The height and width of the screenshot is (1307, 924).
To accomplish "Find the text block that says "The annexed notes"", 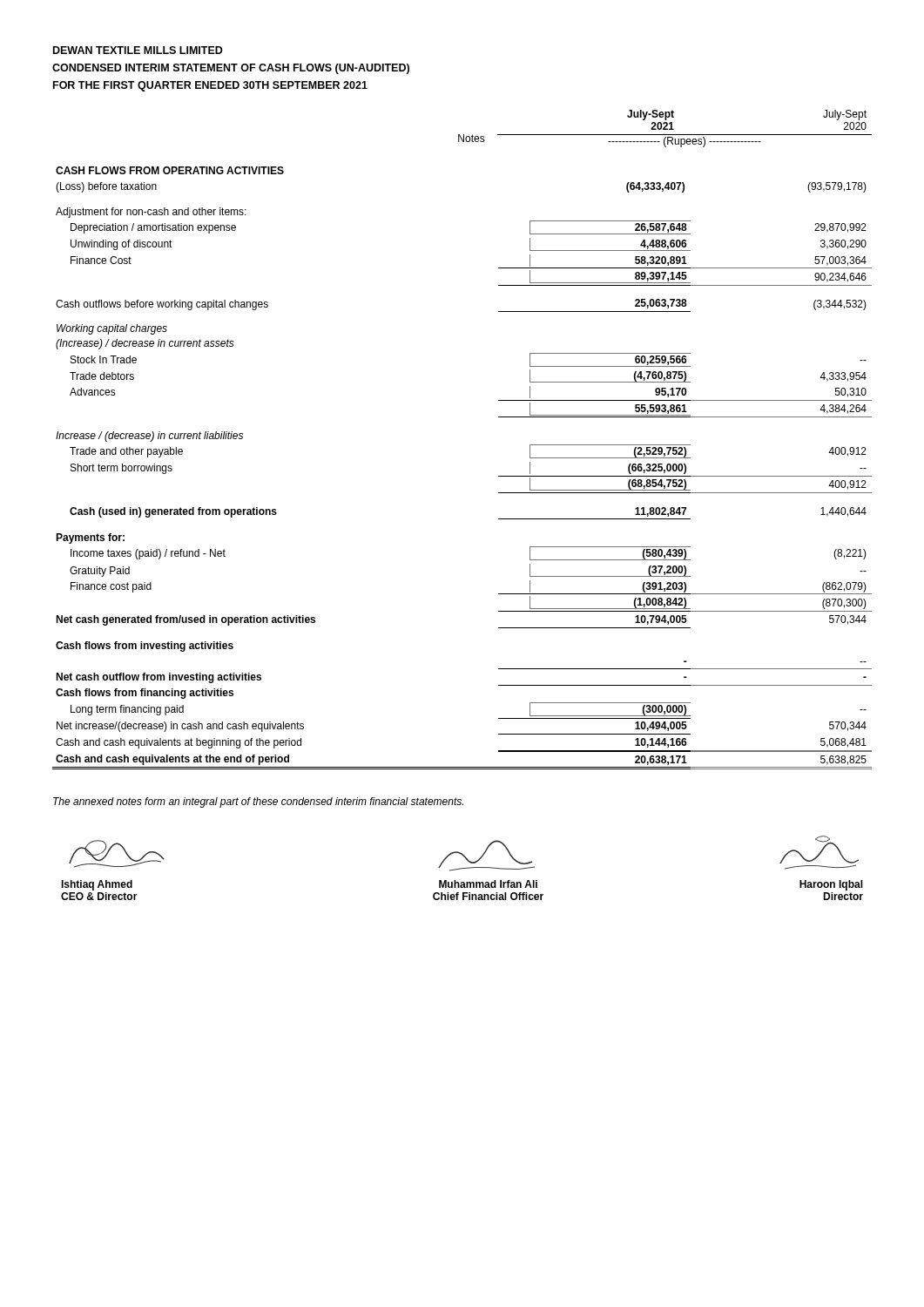I will tap(258, 802).
